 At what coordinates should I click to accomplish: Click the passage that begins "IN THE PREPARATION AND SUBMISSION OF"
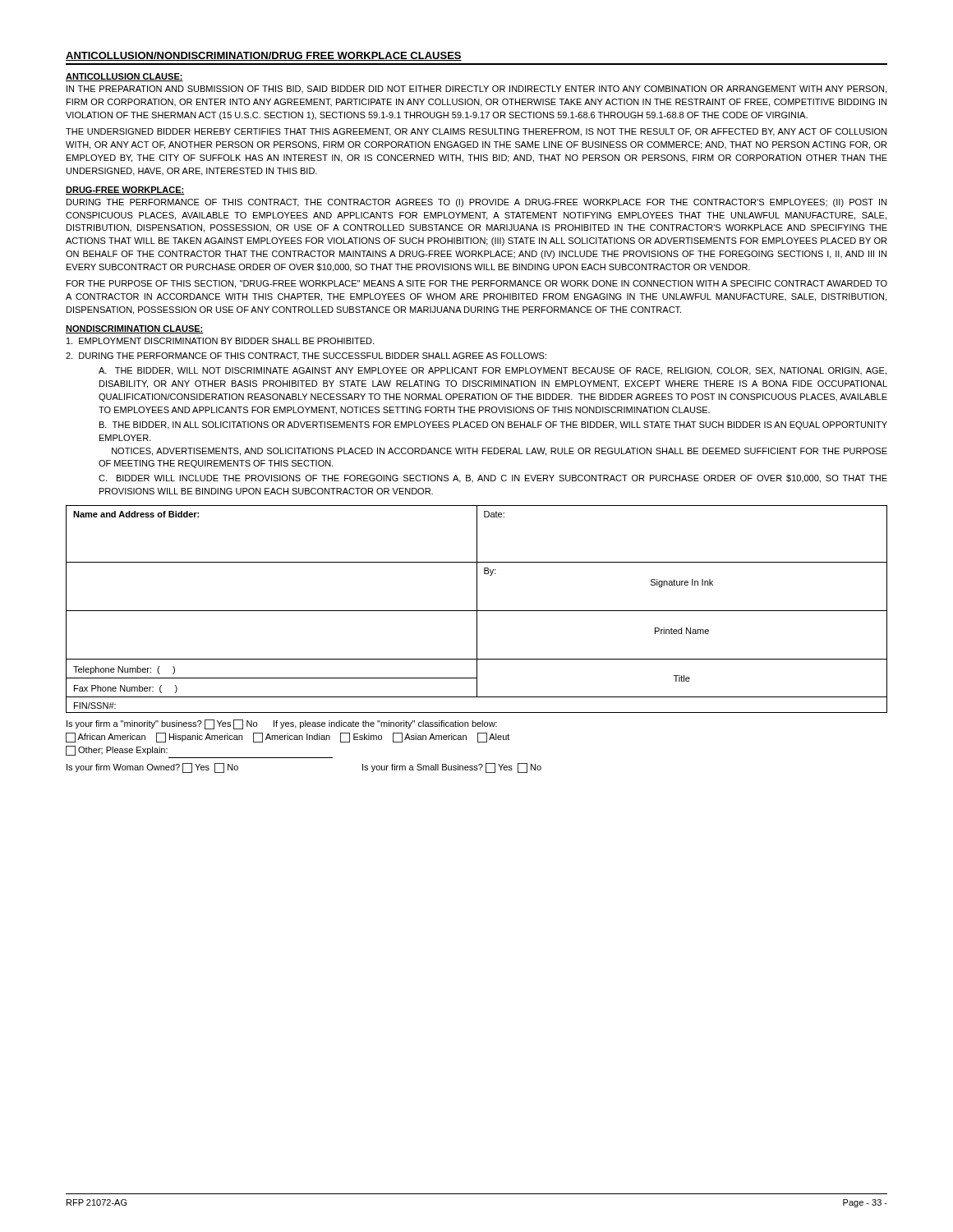pyautogui.click(x=476, y=102)
